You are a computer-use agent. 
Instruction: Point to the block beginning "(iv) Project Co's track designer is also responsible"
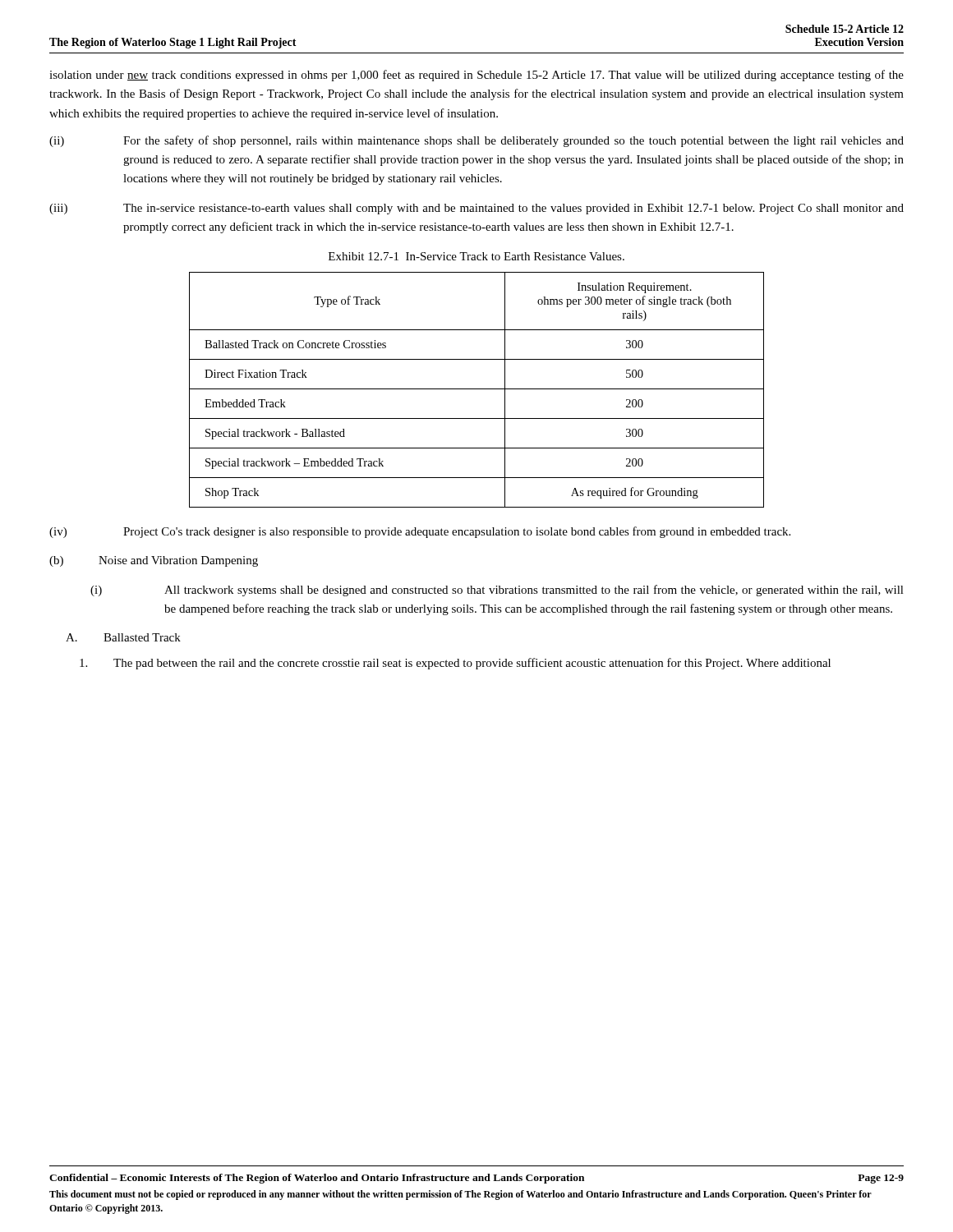(x=476, y=532)
